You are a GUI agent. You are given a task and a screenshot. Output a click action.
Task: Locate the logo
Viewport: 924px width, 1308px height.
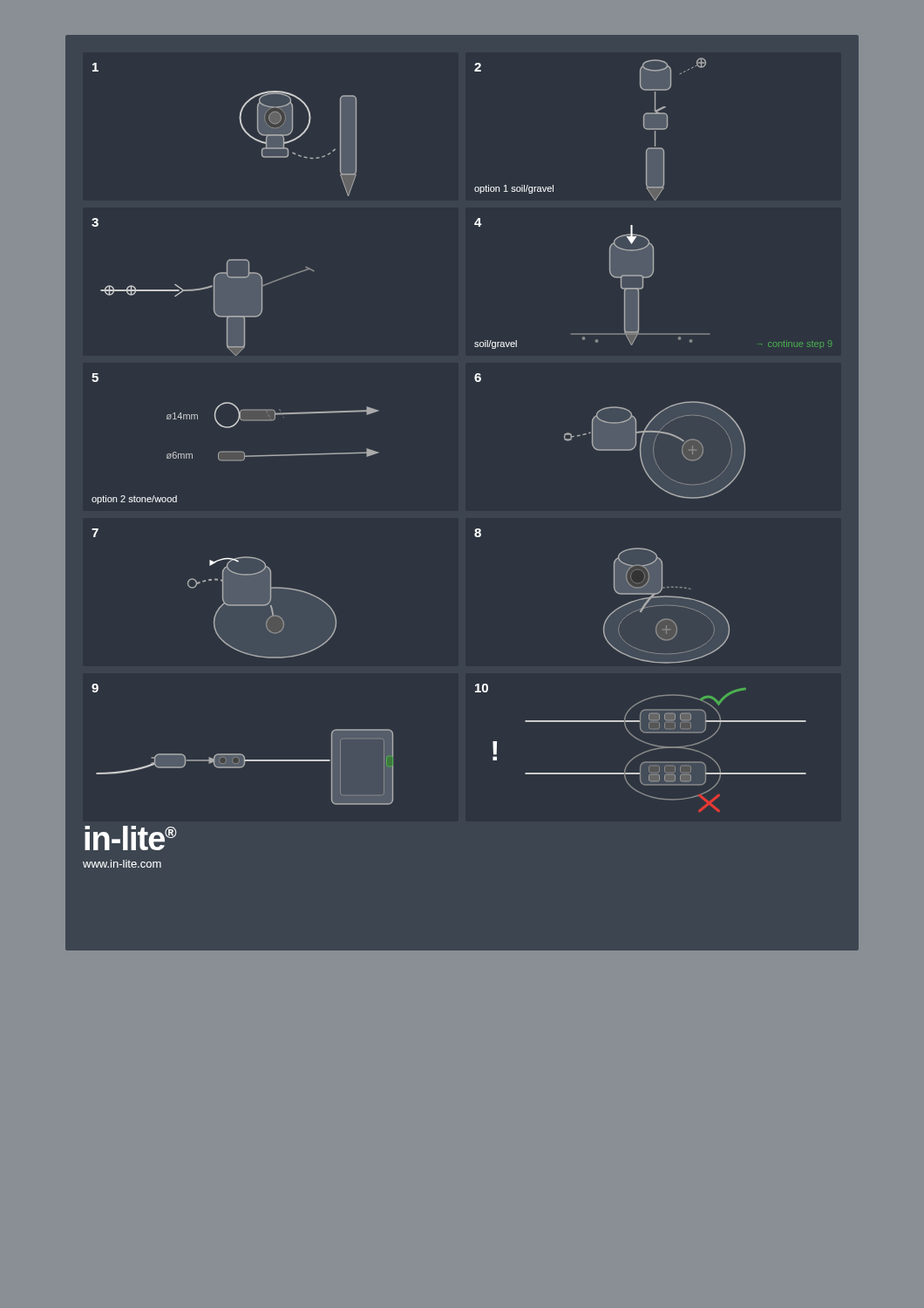pyautogui.click(x=214, y=846)
